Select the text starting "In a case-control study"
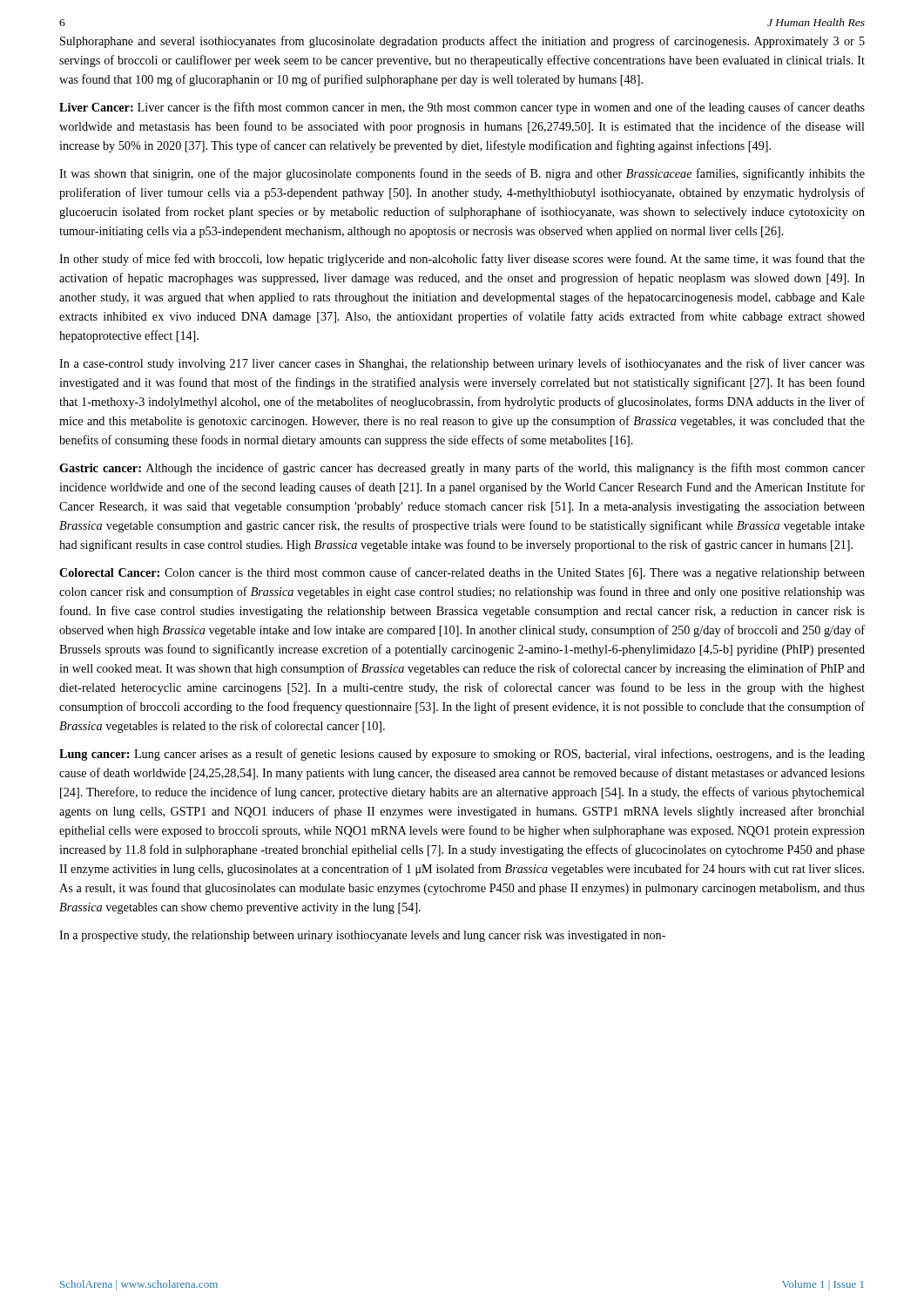 (x=462, y=402)
